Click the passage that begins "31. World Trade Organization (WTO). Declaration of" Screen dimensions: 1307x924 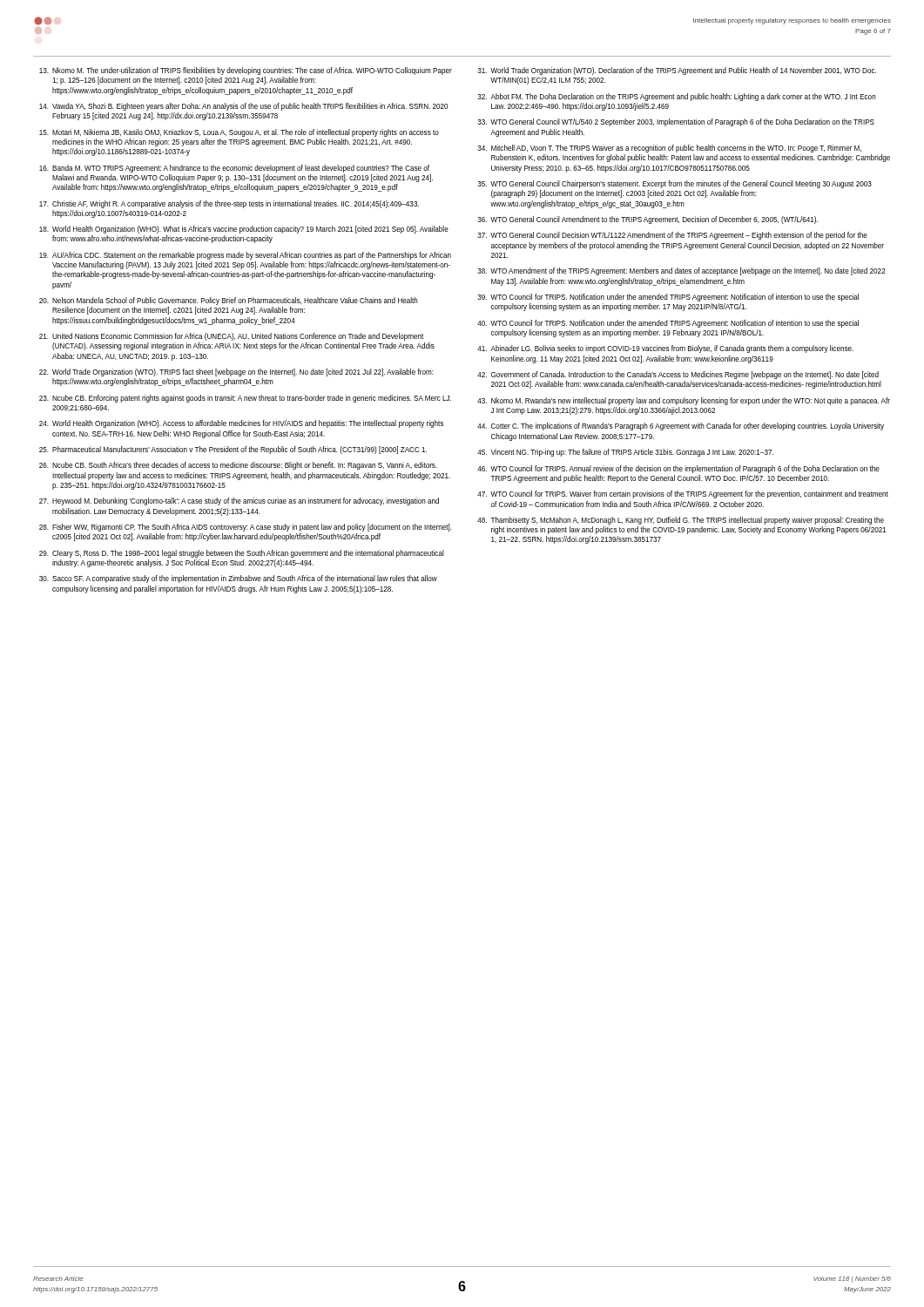[x=681, y=76]
